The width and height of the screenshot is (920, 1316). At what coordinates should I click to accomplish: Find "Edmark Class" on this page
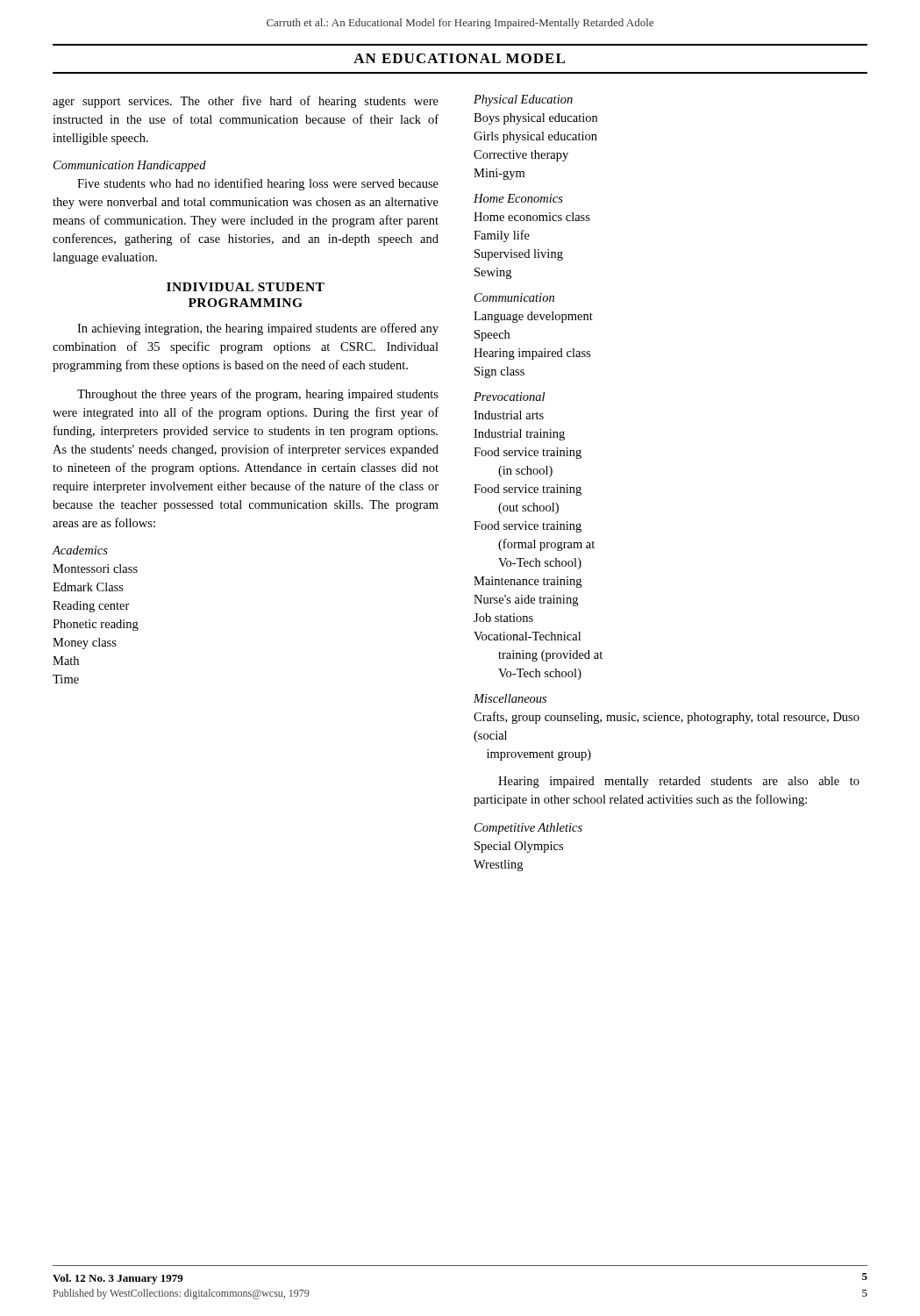pyautogui.click(x=88, y=587)
